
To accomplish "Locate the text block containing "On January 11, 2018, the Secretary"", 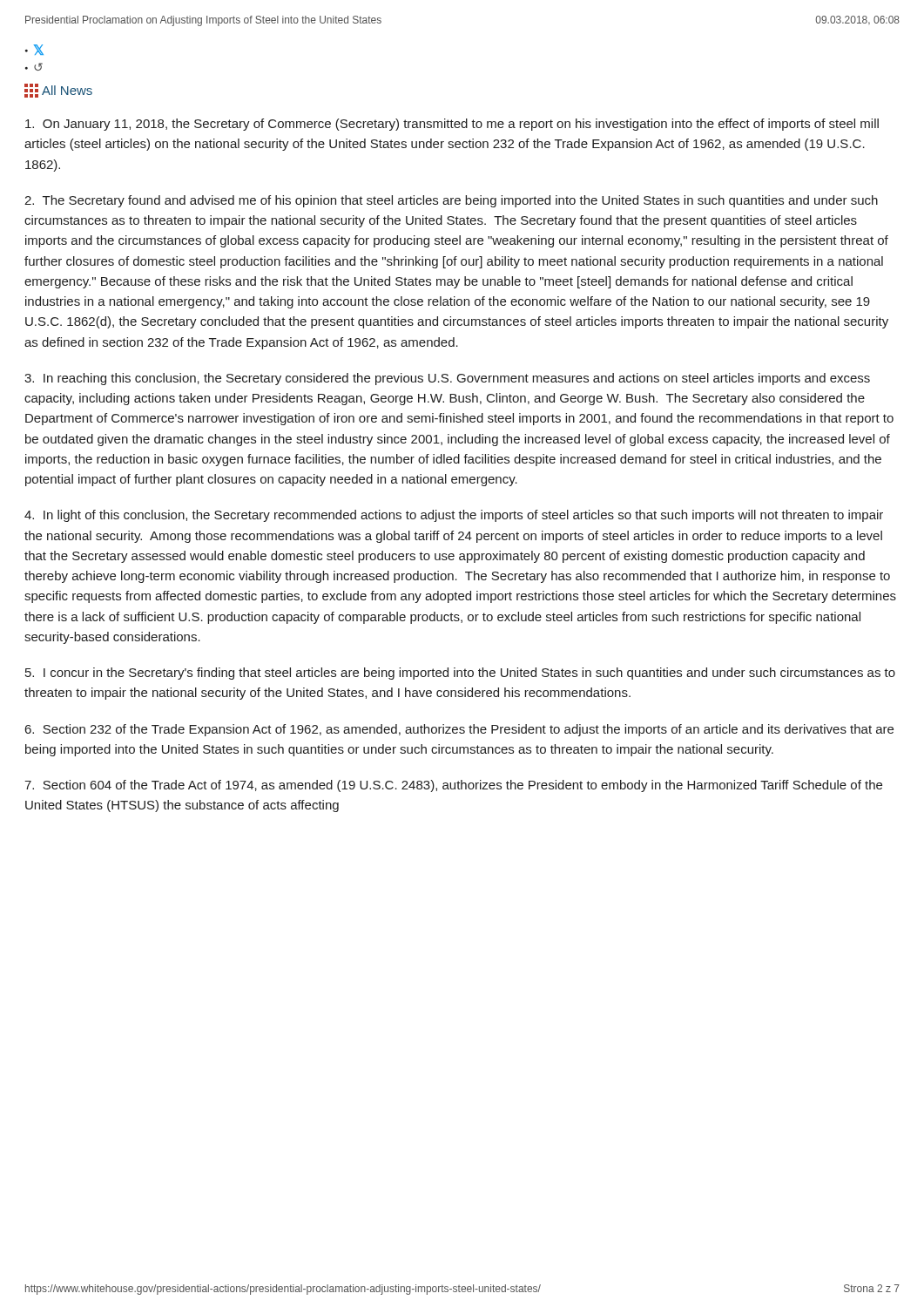I will [x=452, y=144].
